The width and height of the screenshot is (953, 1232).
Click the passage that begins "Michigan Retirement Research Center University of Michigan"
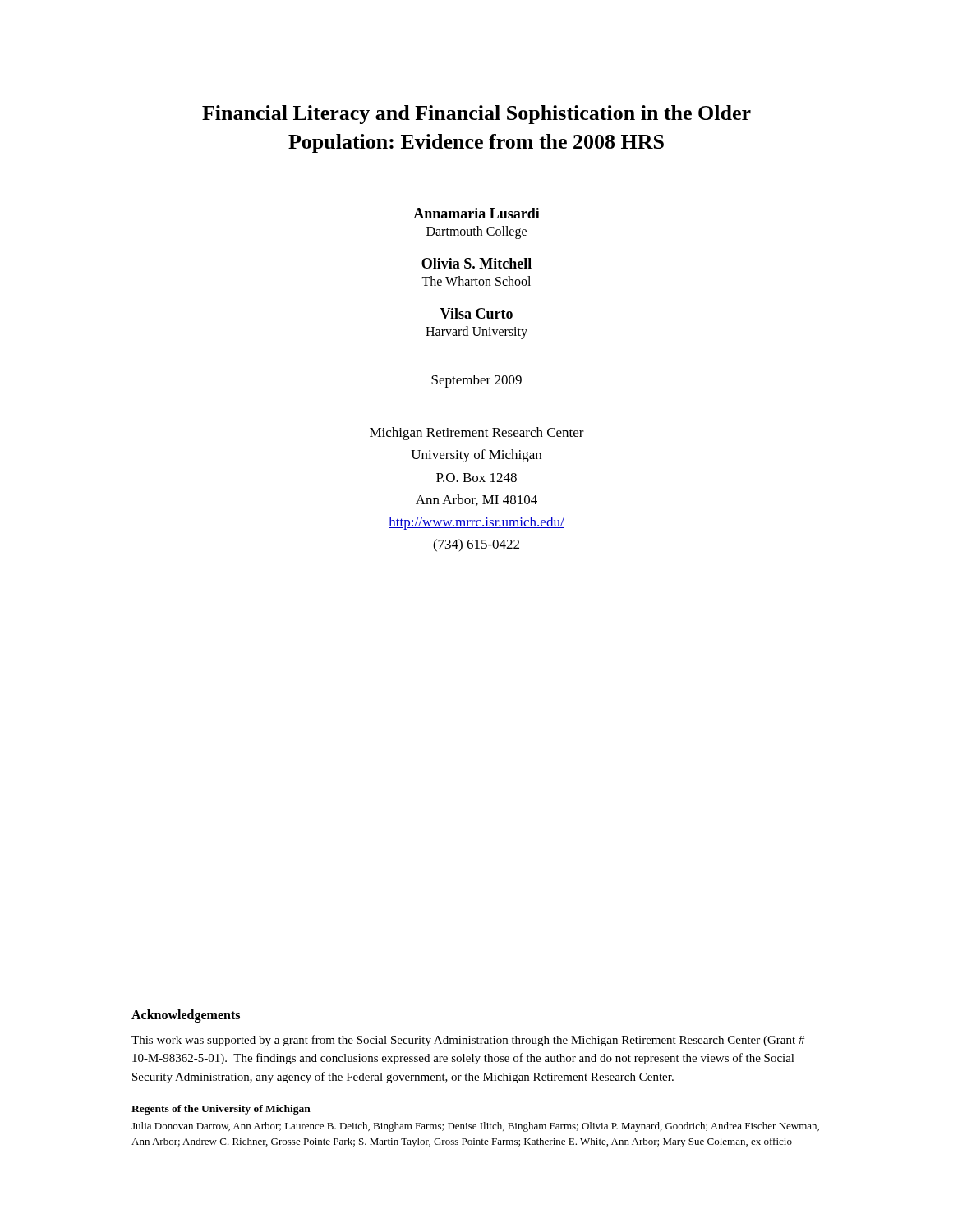tap(476, 488)
